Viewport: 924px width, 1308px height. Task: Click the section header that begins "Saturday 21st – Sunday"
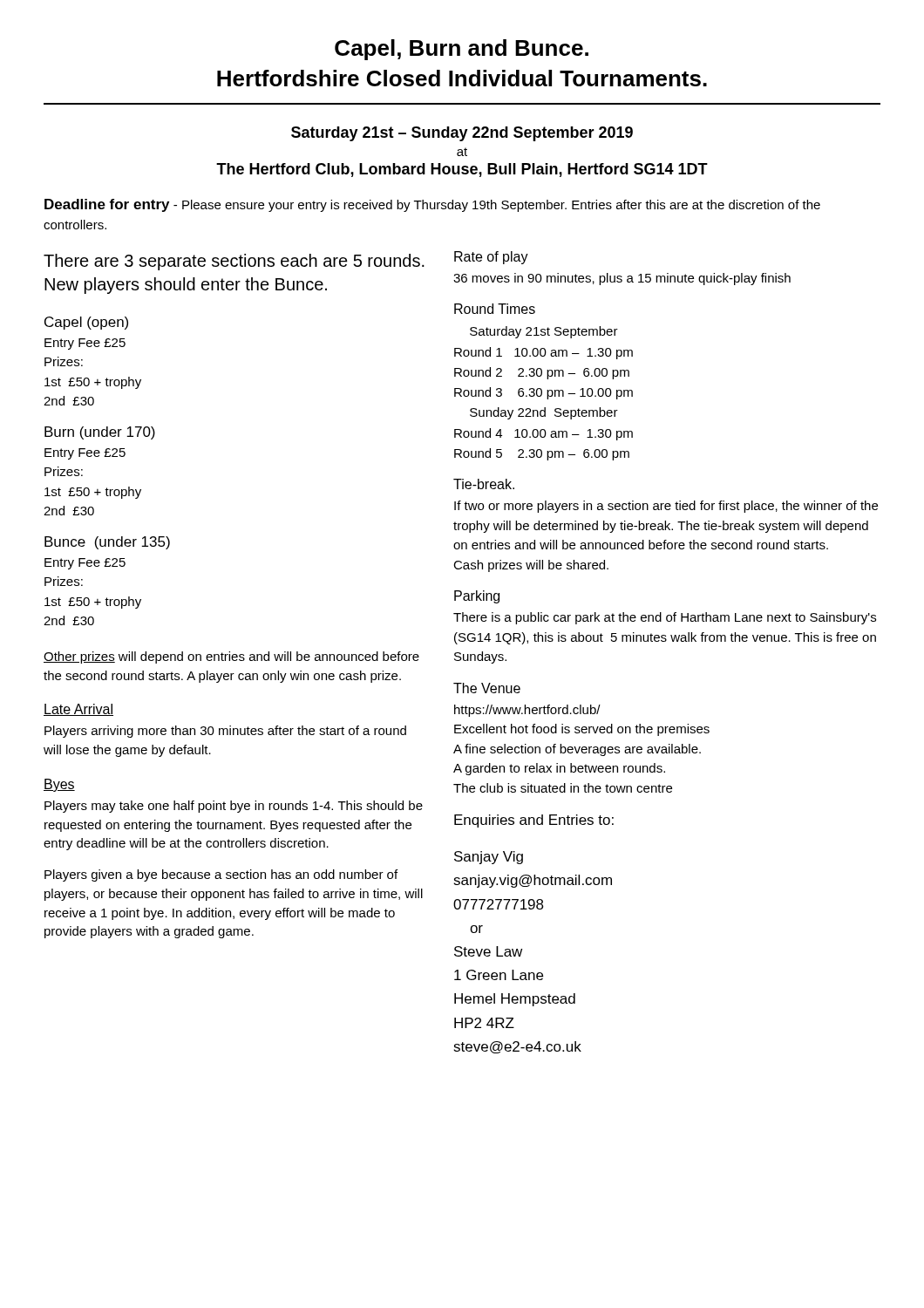pos(462,151)
